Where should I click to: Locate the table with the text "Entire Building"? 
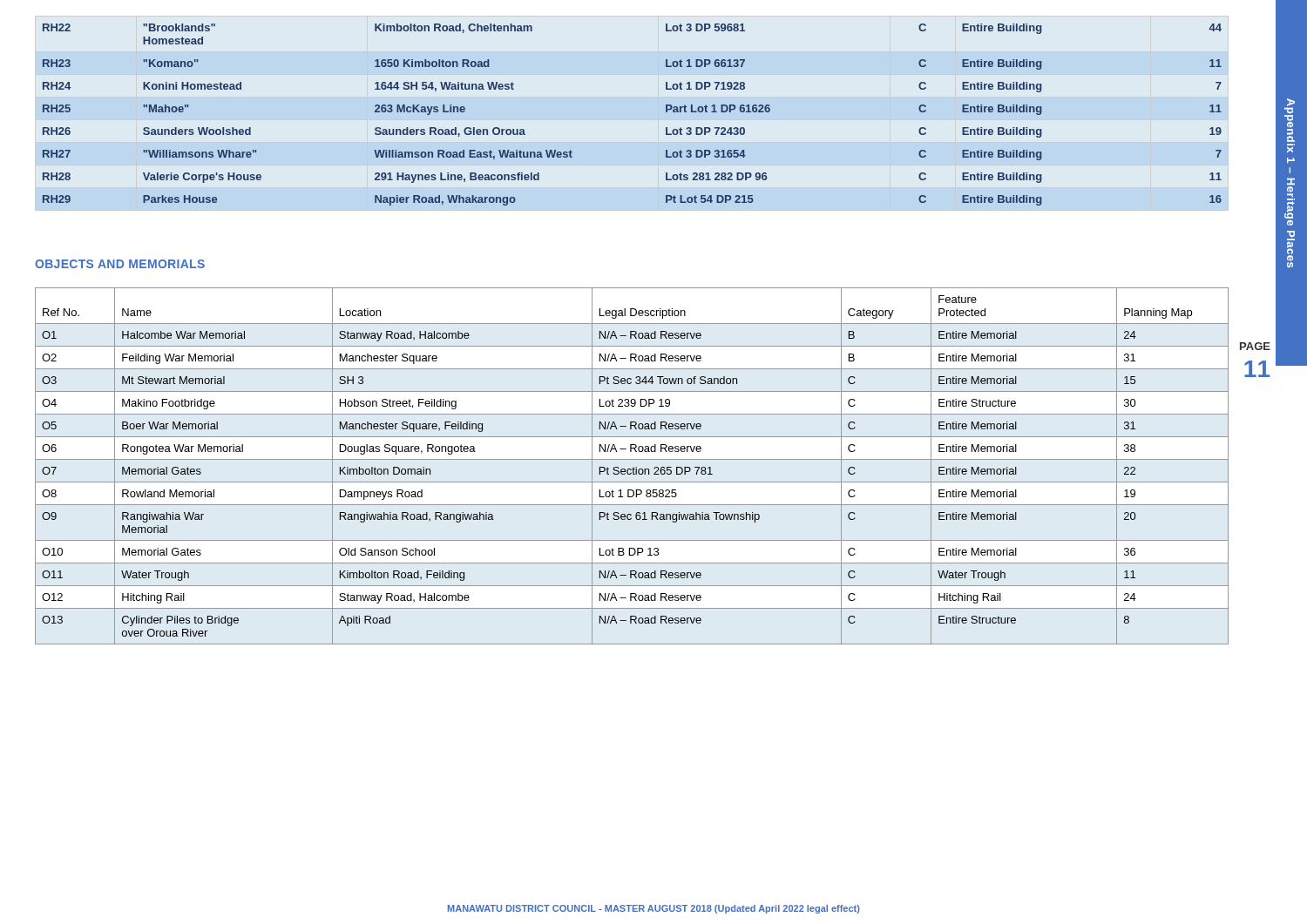pos(632,113)
